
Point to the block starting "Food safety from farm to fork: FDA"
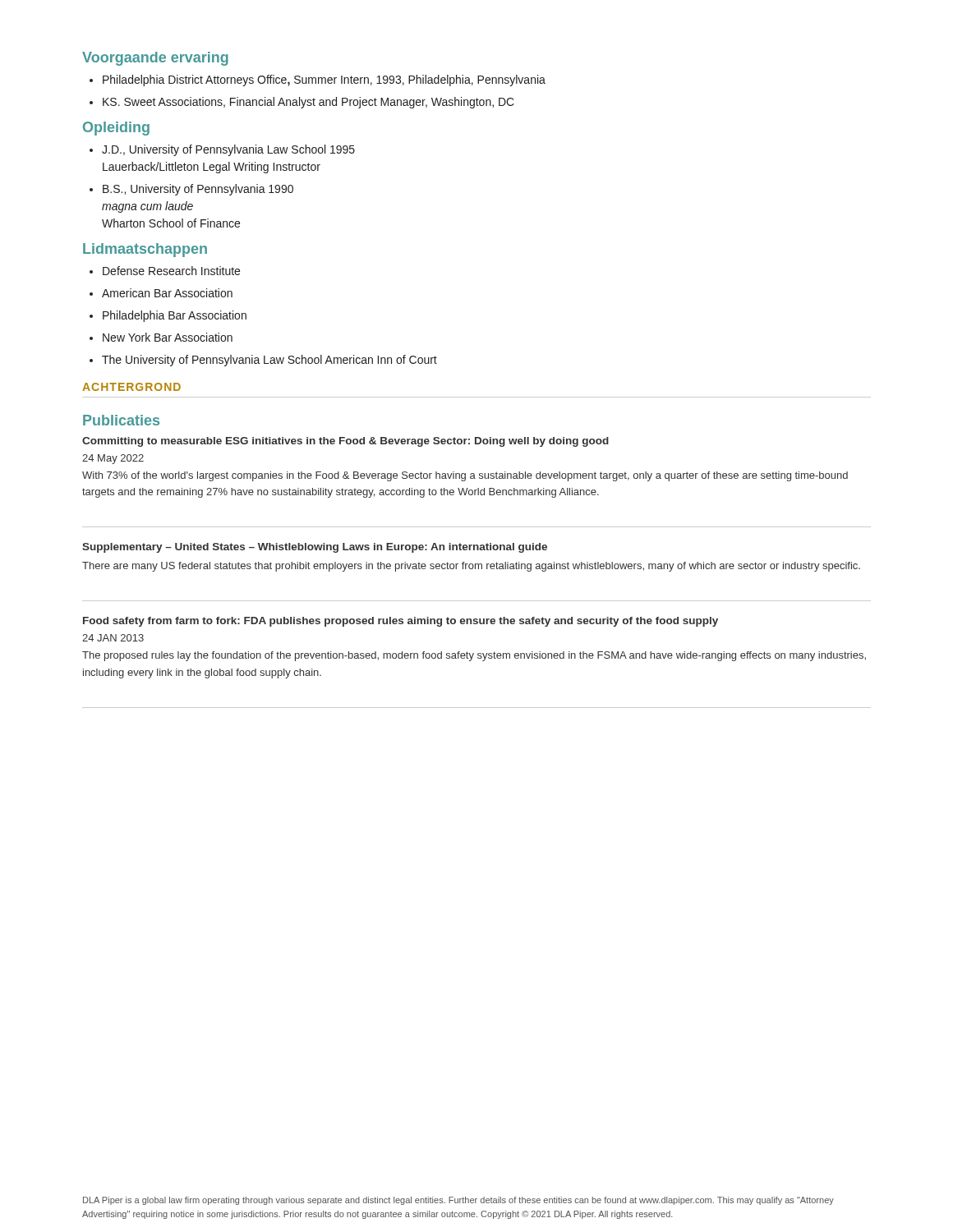coord(400,621)
